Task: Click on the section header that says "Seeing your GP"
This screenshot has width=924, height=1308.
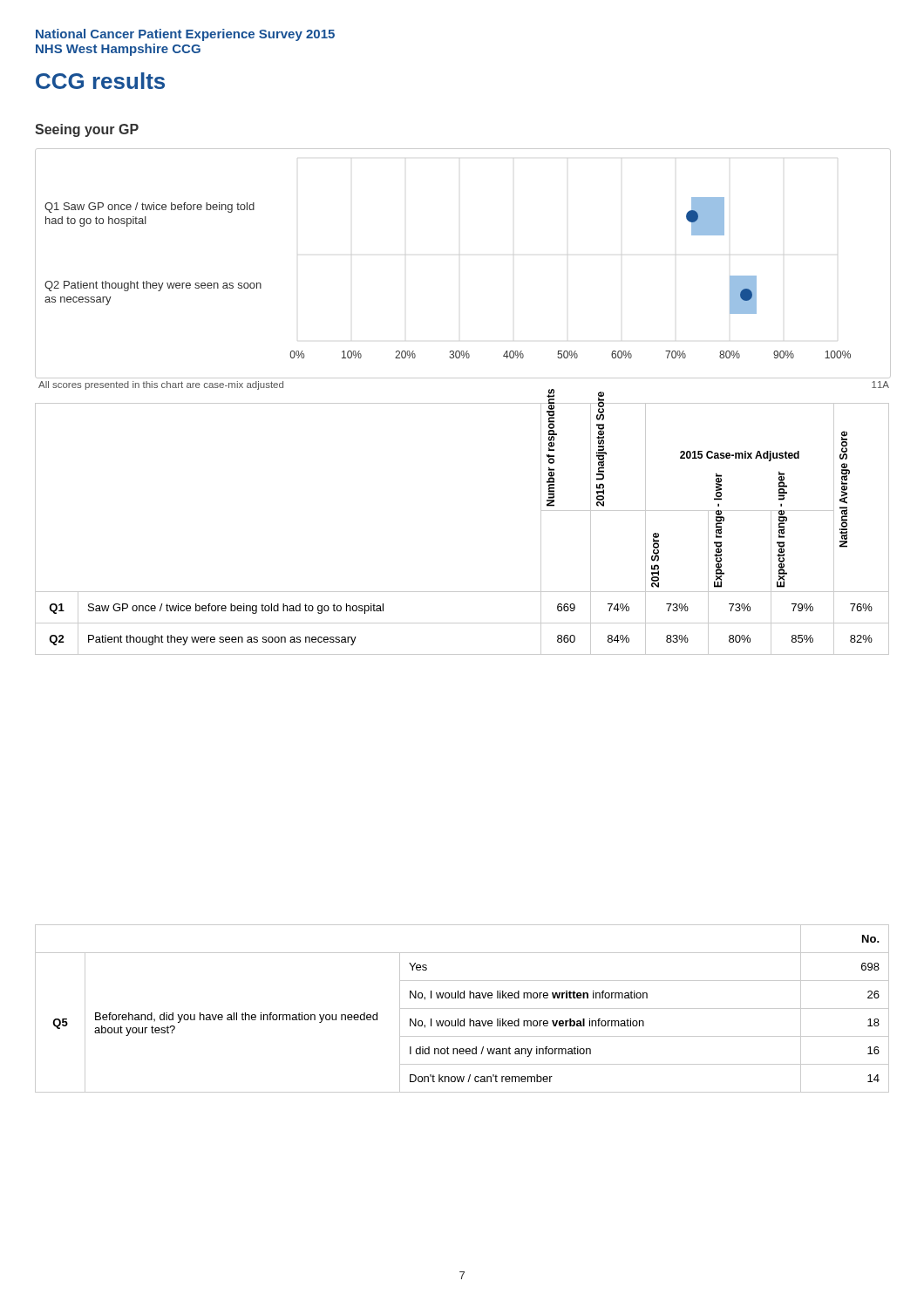Action: (x=87, y=129)
